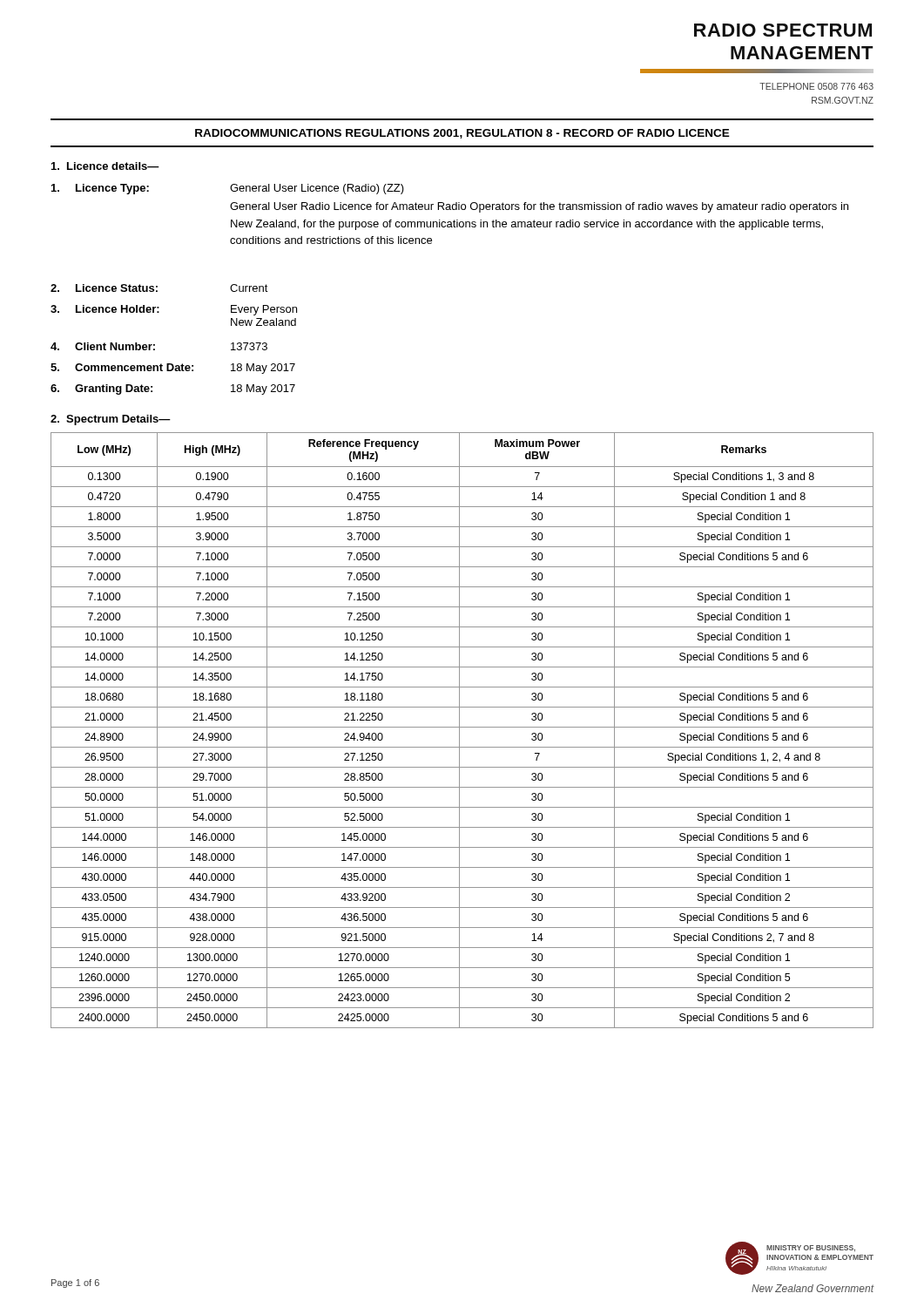Screen dimensions: 1307x924
Task: Find "2. Licence Status: Current" on this page
Action: pyautogui.click(x=159, y=288)
